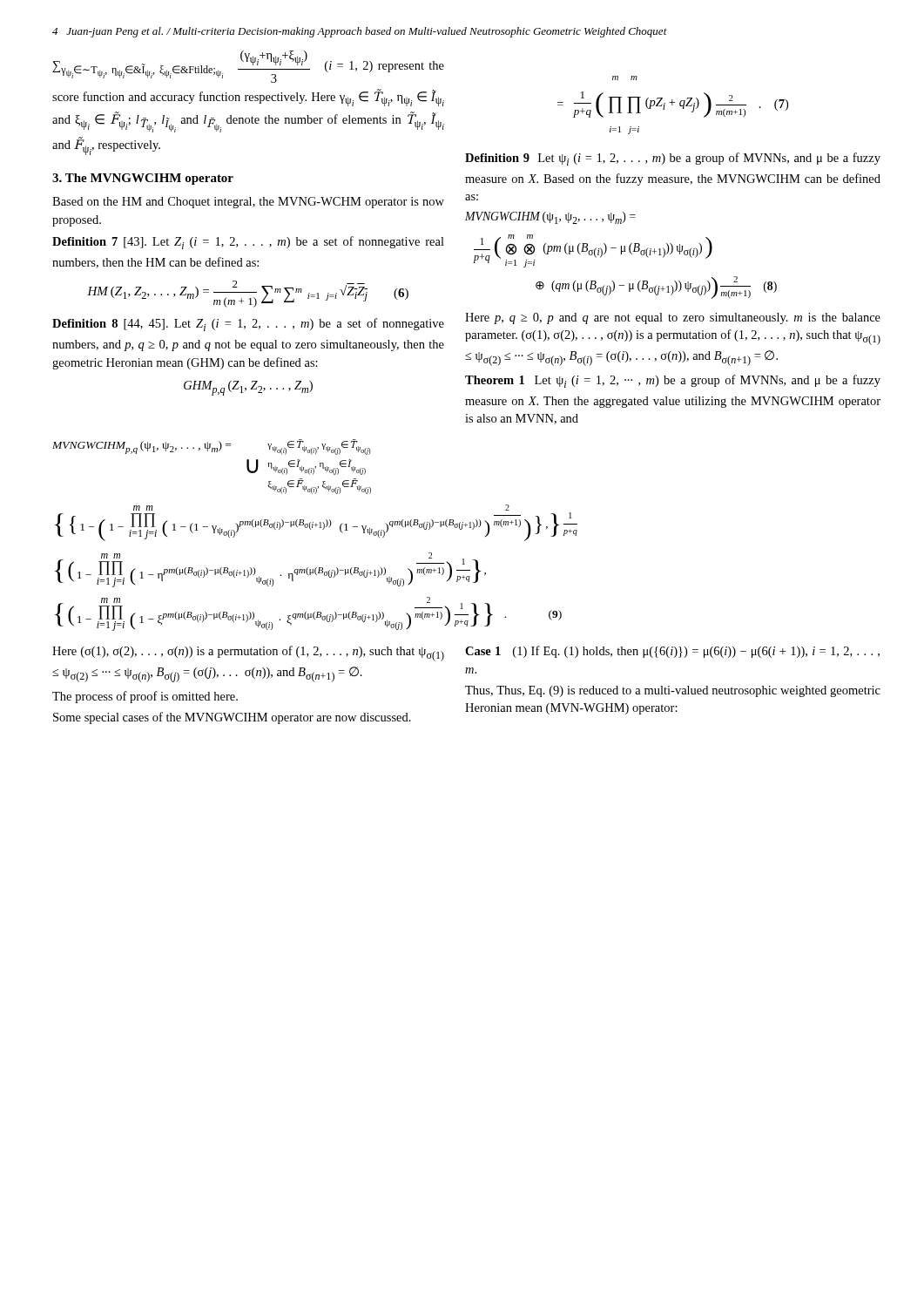Select the formula that says "{ { 1 − ( 1 −"
Screen dimensions: 1307x924
pos(466,568)
